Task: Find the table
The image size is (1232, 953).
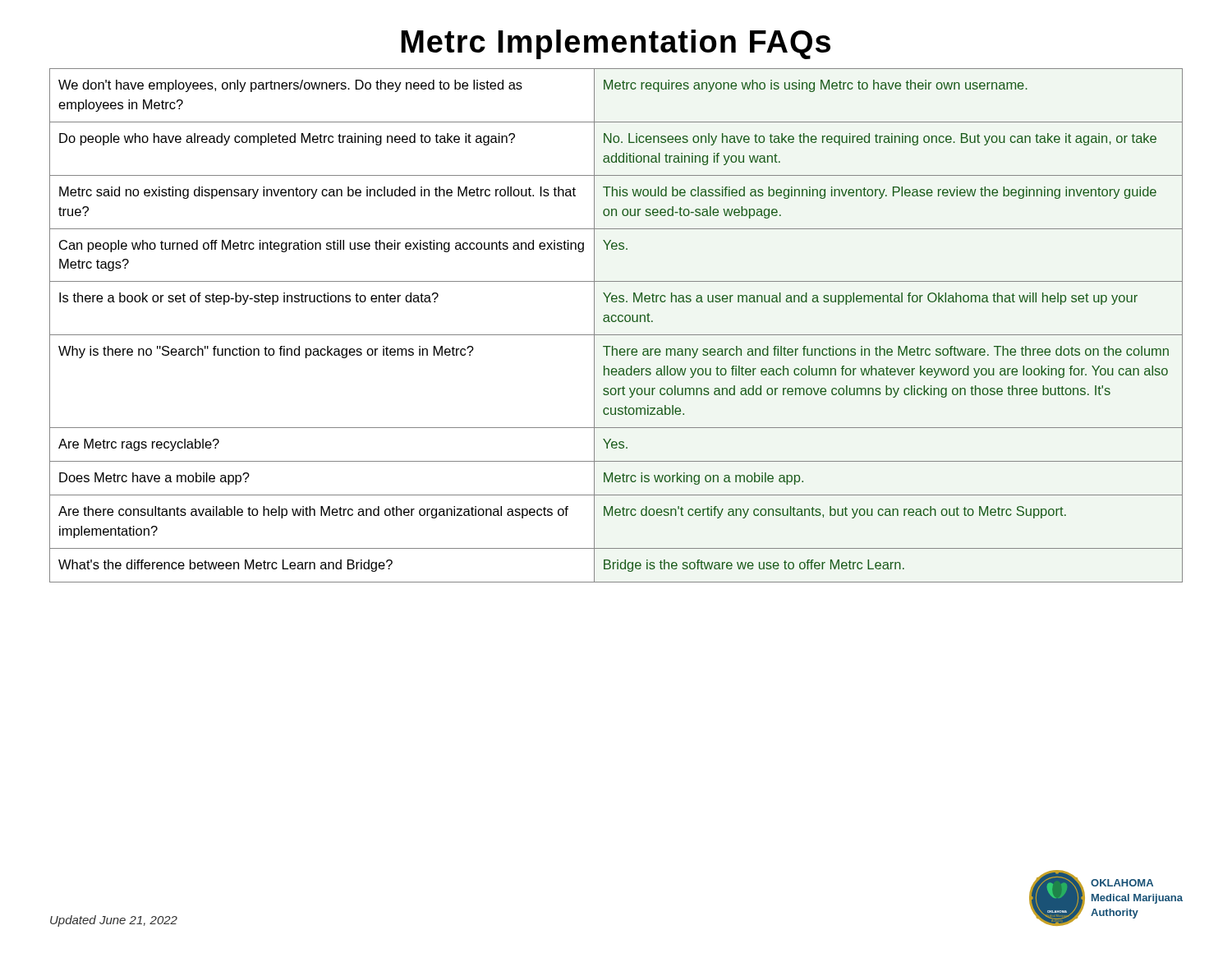Action: click(616, 325)
